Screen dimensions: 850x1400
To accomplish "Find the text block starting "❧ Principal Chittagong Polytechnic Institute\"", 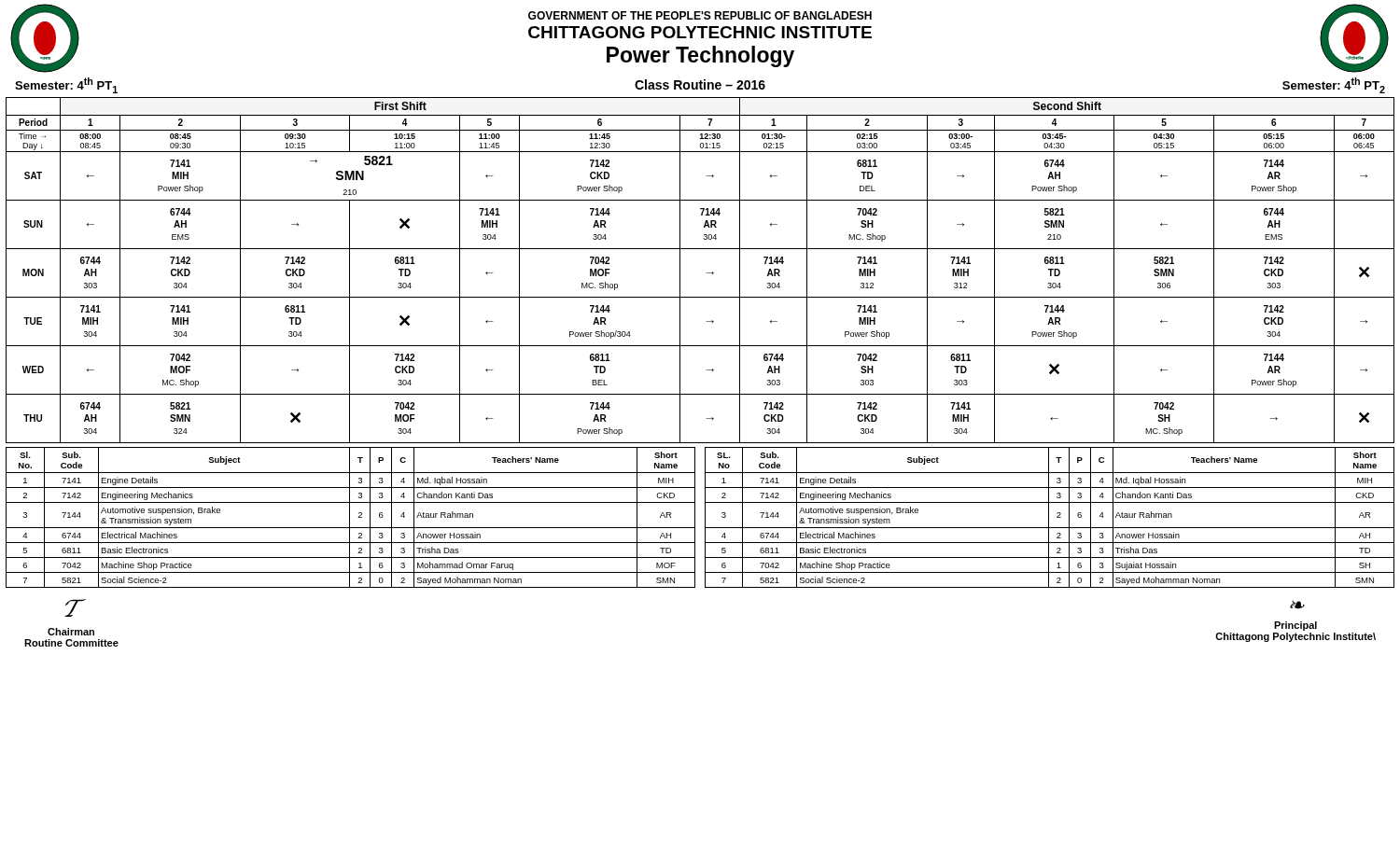I will [x=1296, y=618].
